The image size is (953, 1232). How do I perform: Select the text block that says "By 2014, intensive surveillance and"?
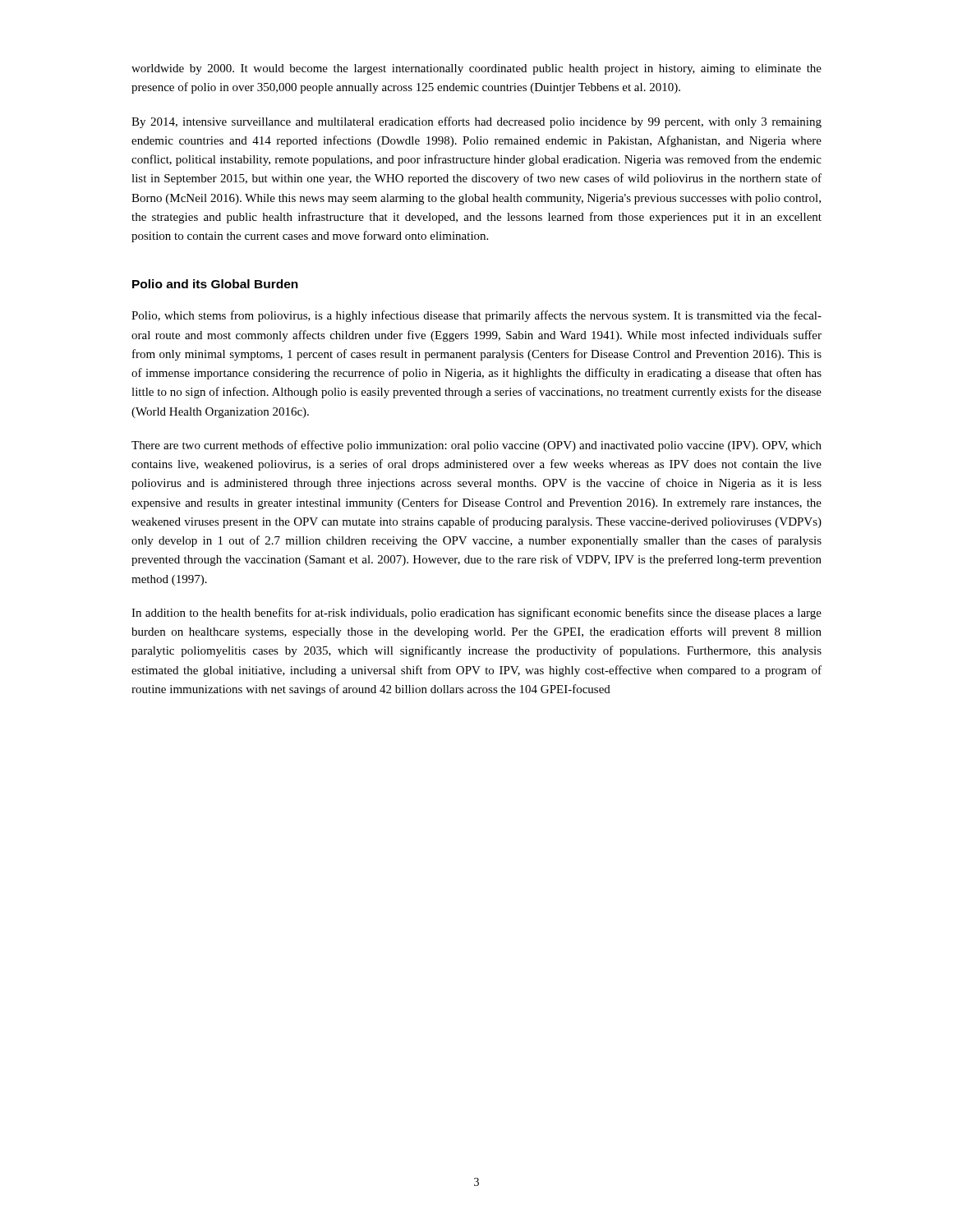[x=476, y=178]
